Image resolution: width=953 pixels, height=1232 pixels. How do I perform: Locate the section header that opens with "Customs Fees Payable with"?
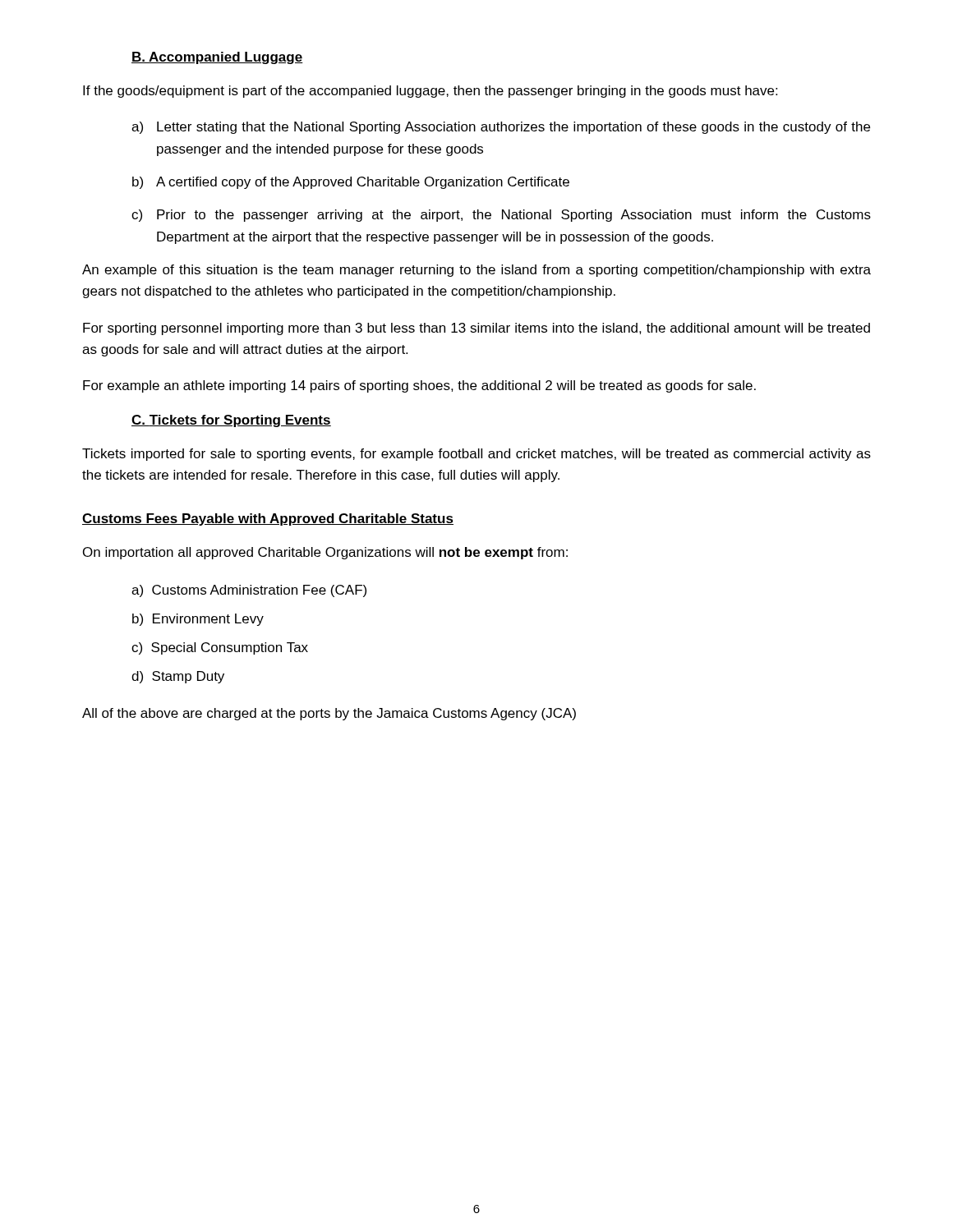point(268,519)
